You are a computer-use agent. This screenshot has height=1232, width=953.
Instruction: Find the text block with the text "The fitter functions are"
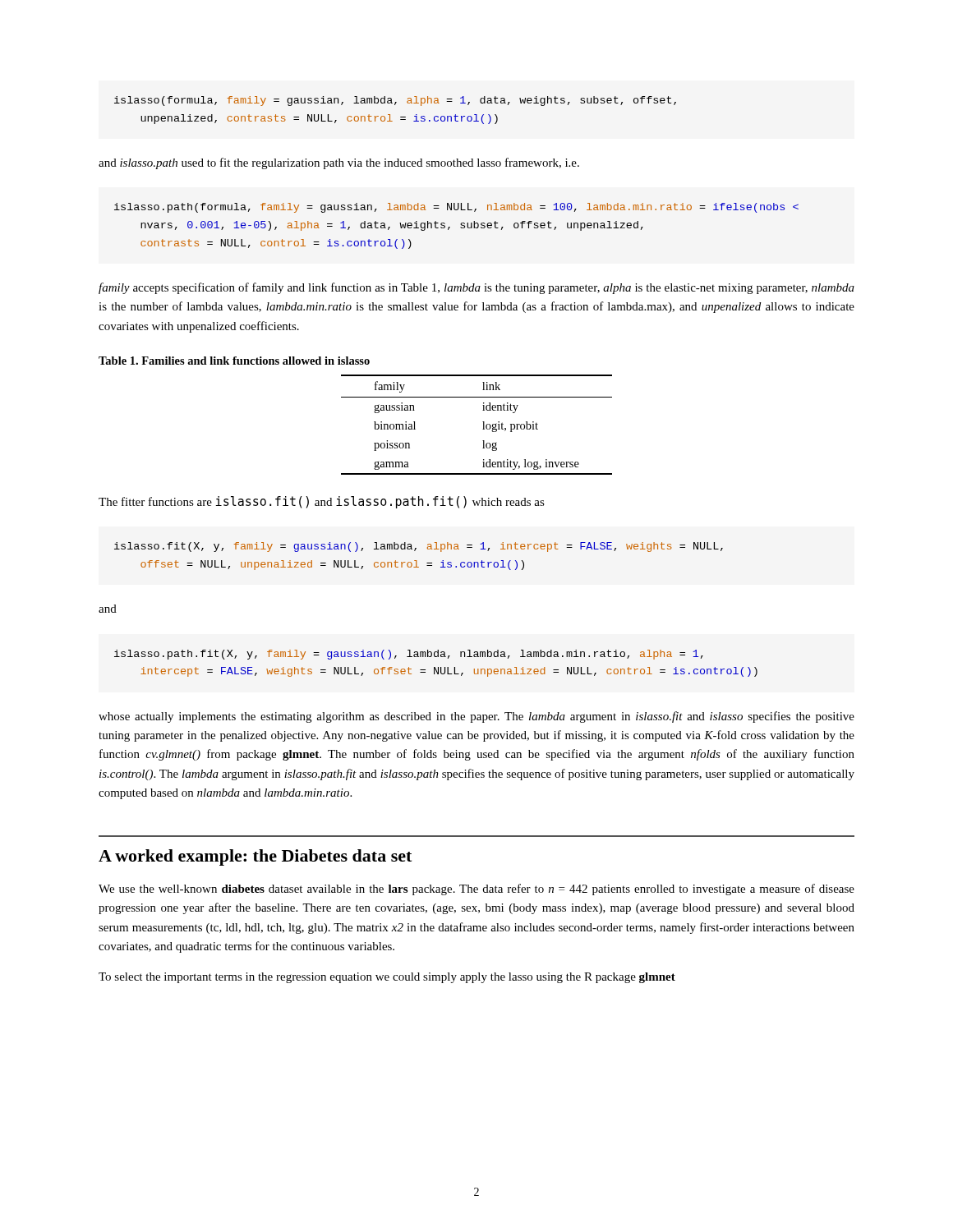pos(476,502)
